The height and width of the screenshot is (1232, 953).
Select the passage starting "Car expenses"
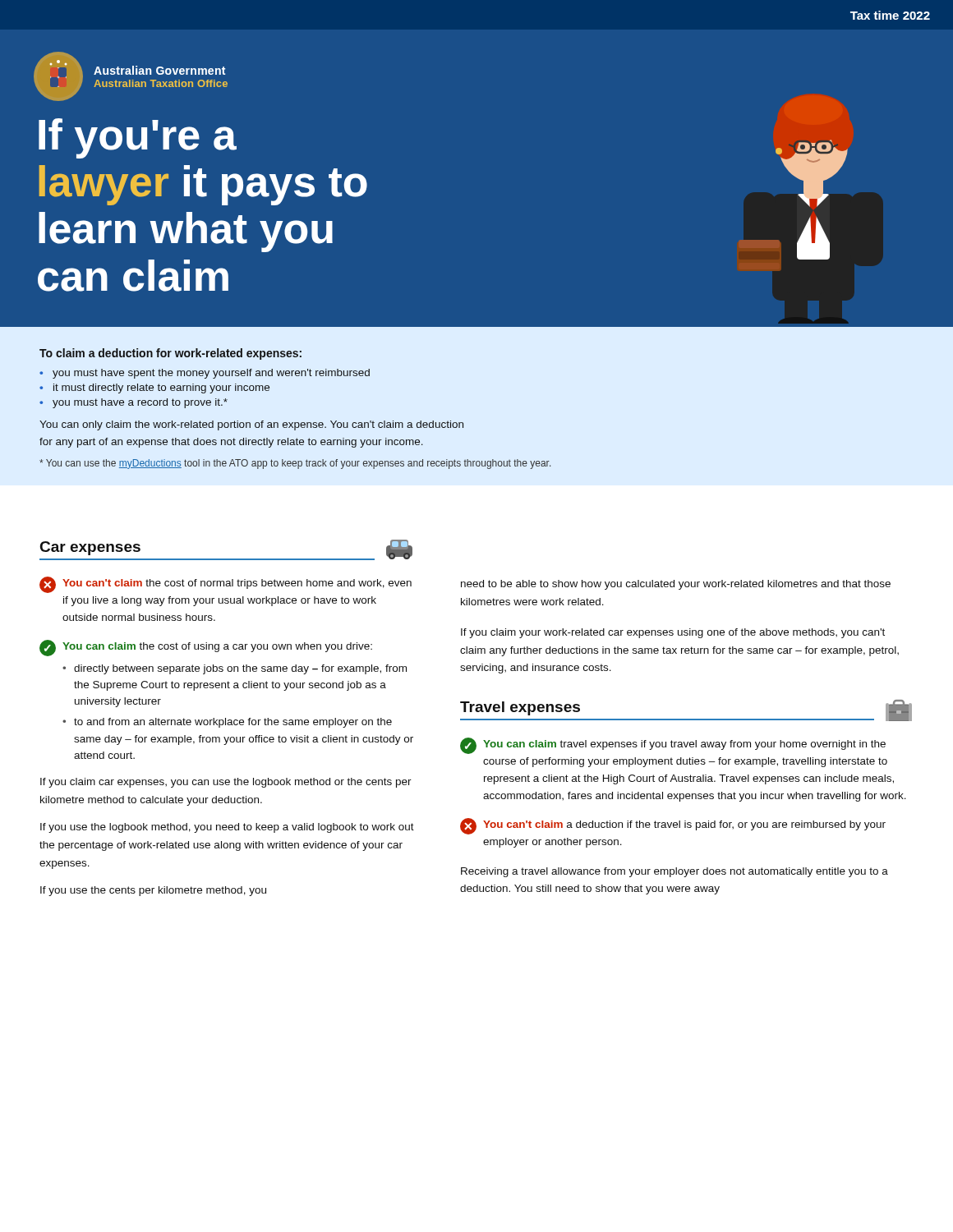227,549
